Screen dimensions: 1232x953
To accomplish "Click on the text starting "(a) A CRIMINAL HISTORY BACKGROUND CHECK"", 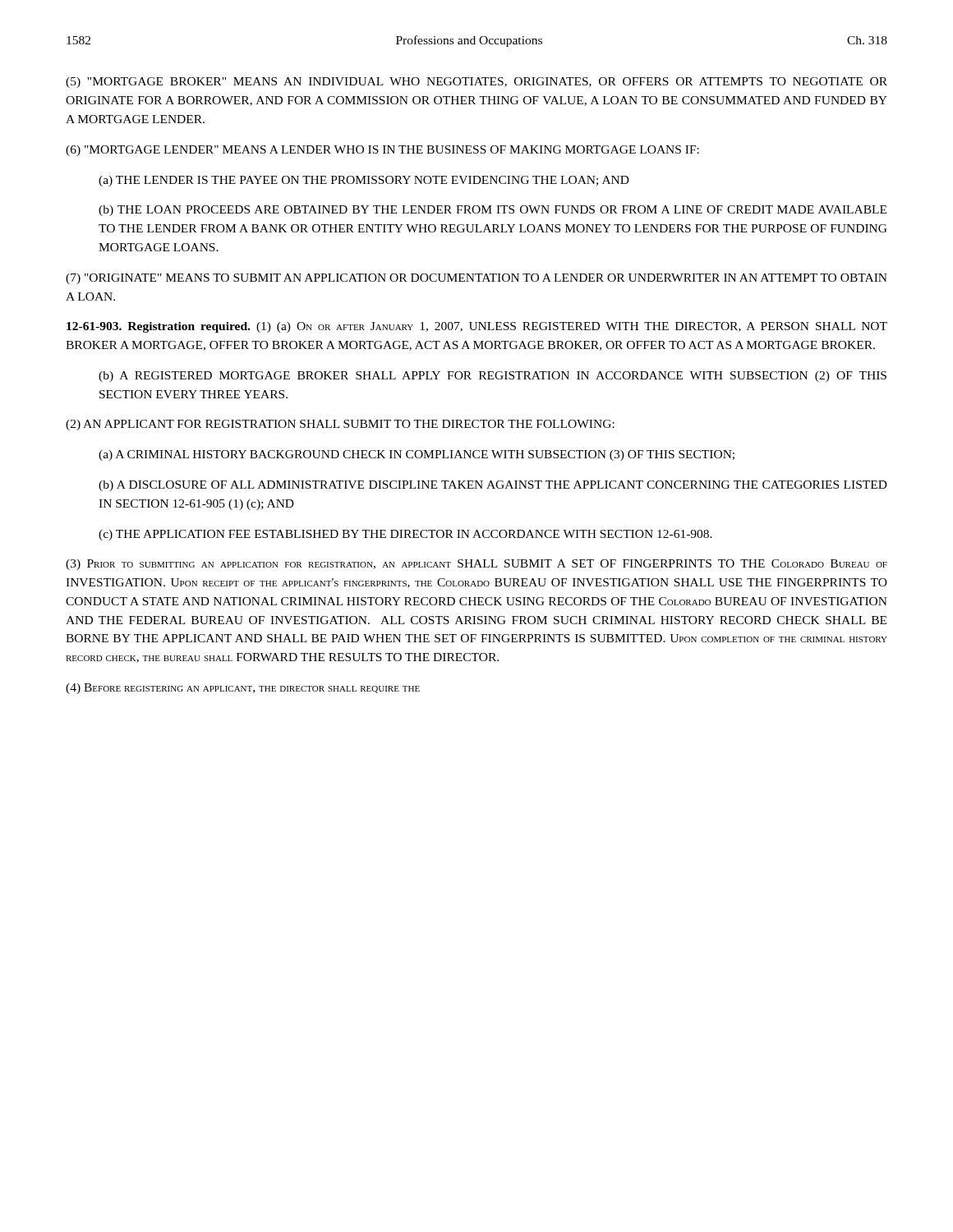I will pos(493,455).
